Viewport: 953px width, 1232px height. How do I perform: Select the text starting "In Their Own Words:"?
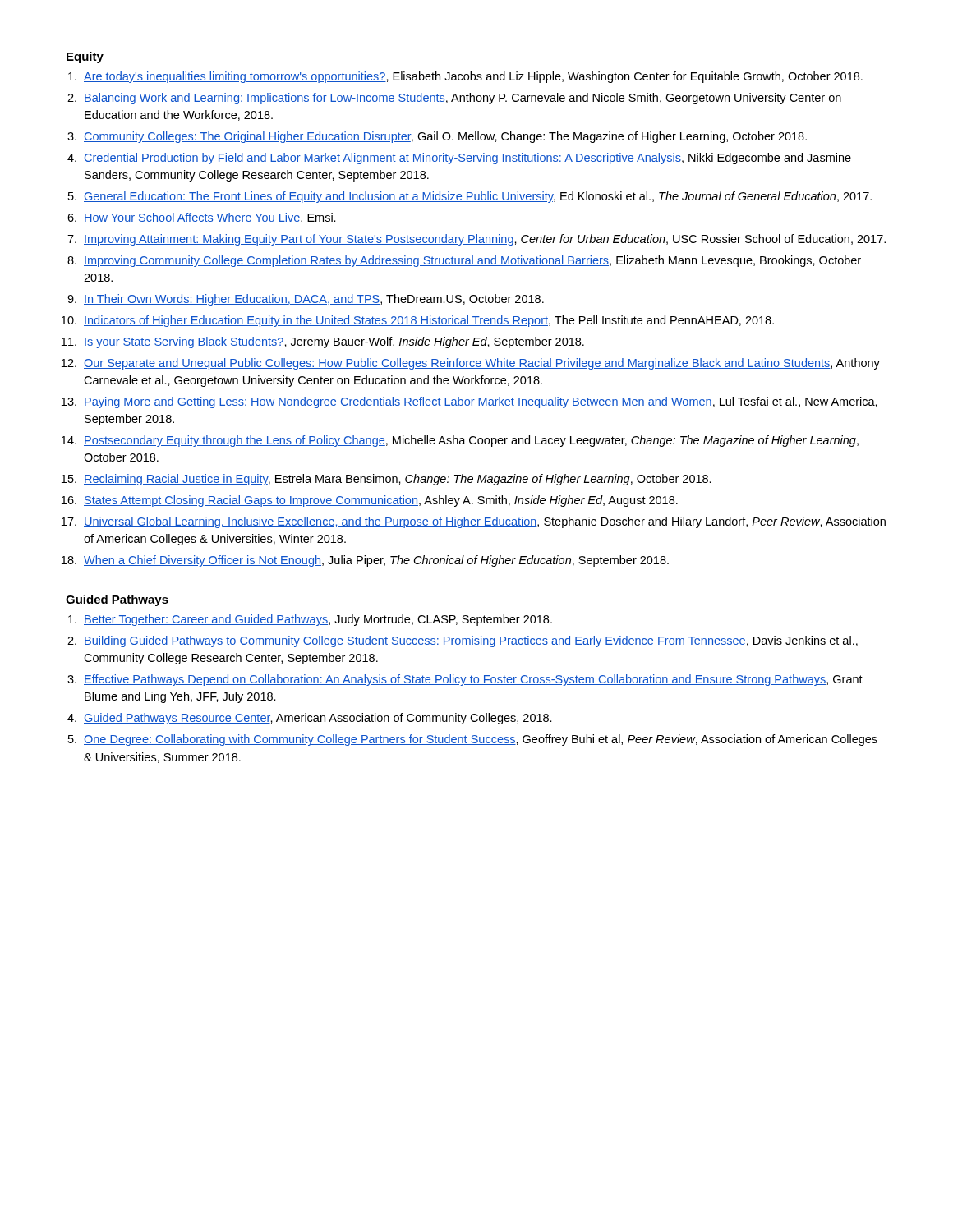(314, 299)
